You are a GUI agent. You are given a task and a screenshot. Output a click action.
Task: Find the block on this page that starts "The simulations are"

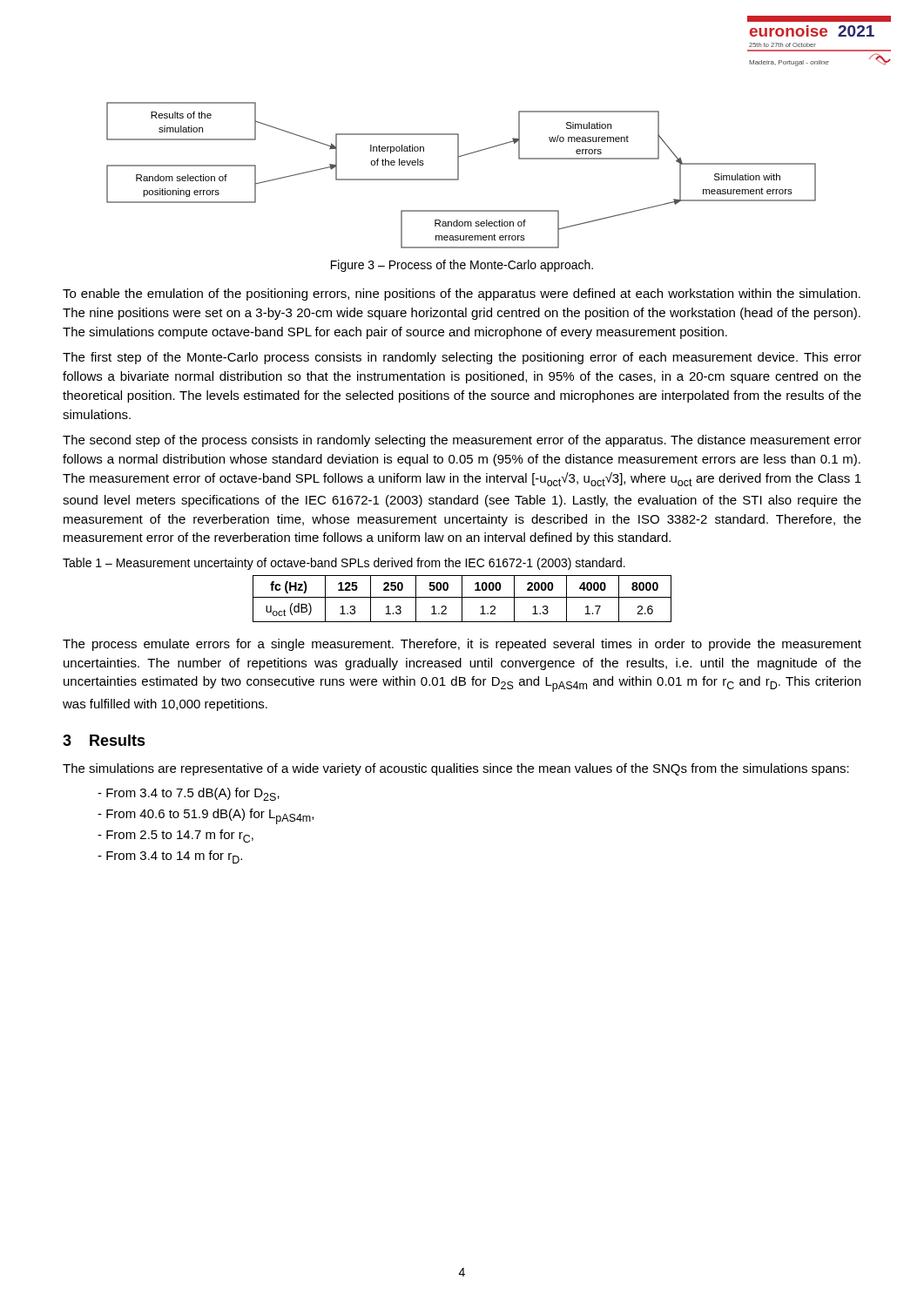(x=462, y=769)
